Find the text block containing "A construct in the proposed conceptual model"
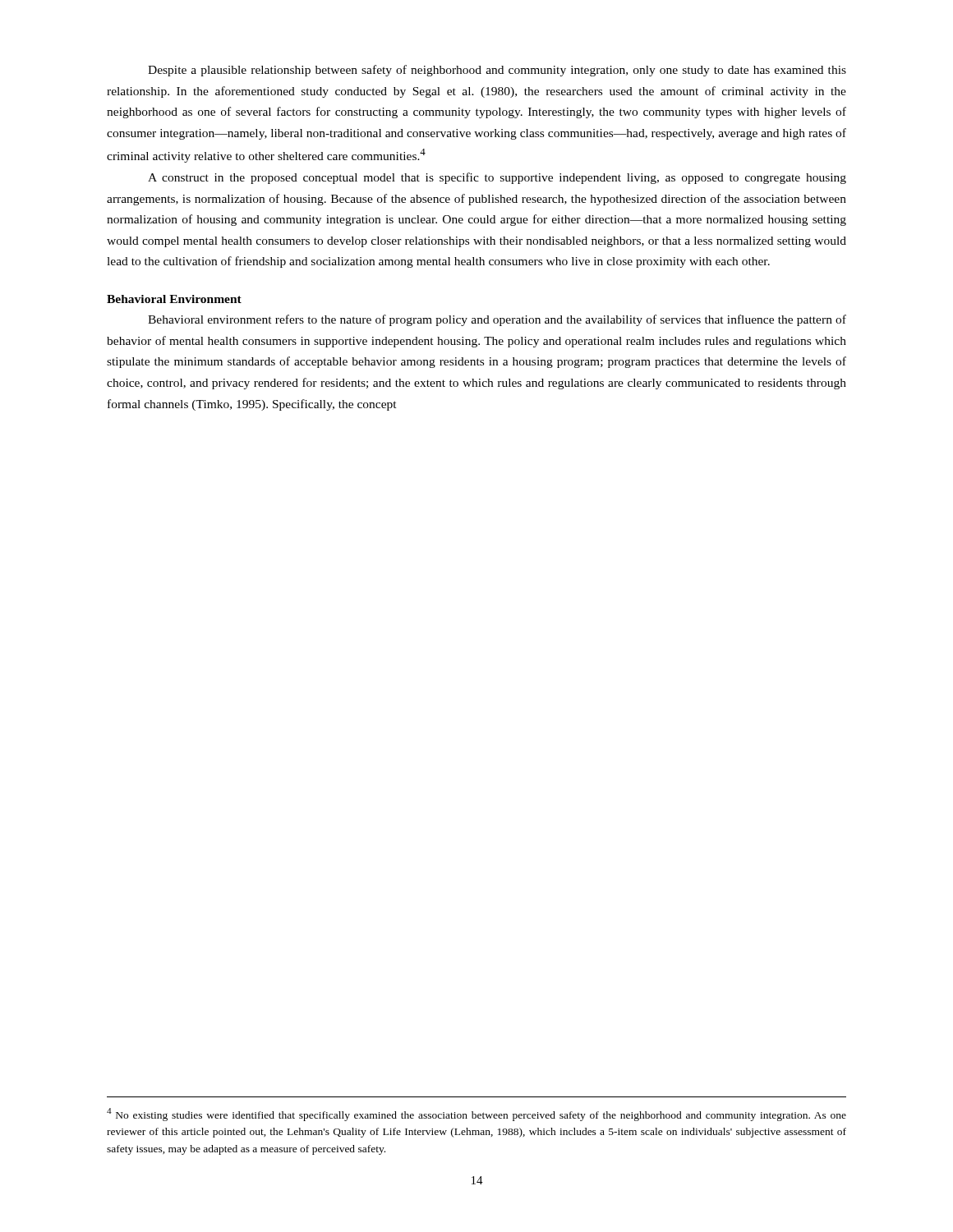The width and height of the screenshot is (953, 1232). point(476,219)
